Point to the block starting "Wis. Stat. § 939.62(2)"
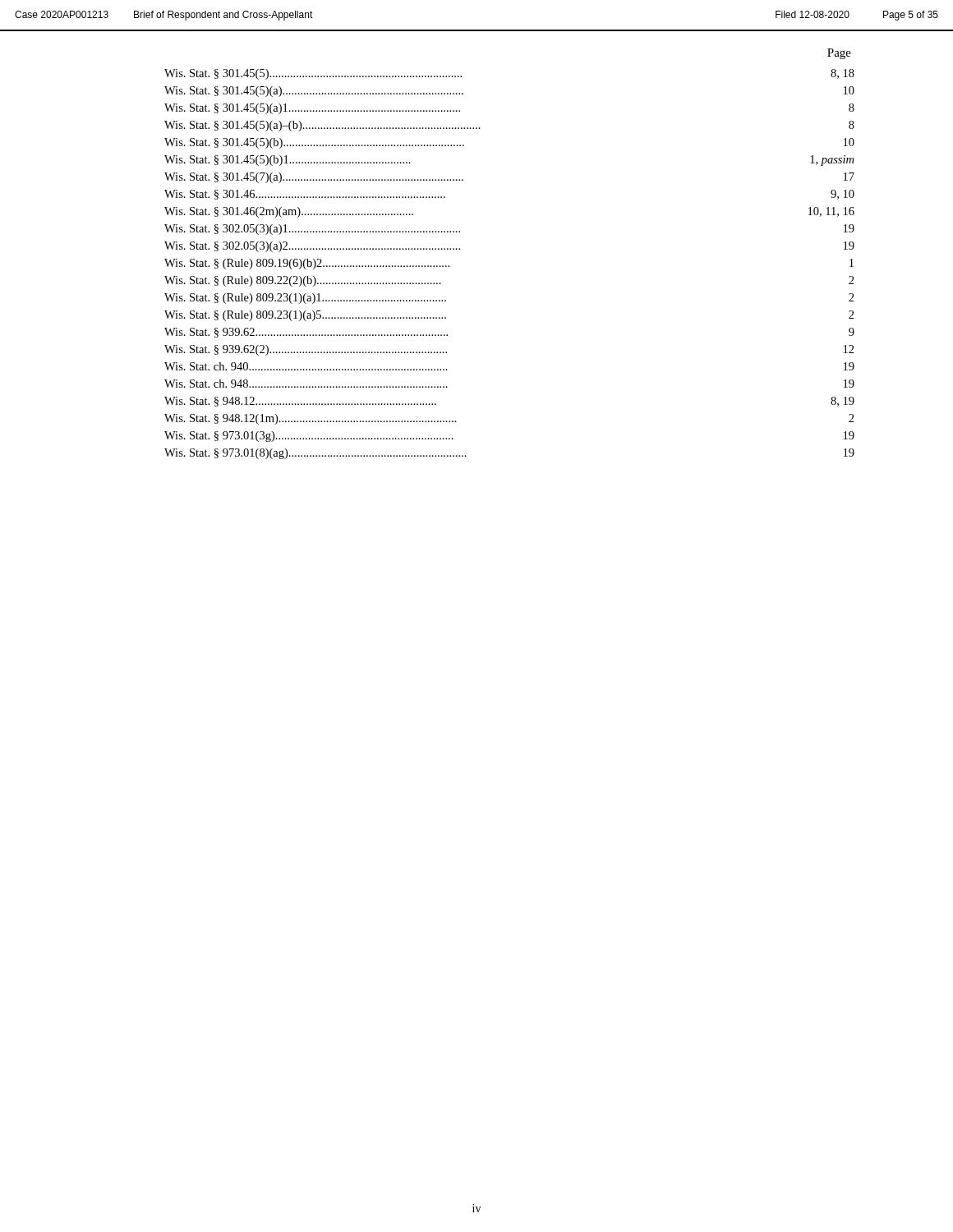The height and width of the screenshot is (1232, 953). 216,350
